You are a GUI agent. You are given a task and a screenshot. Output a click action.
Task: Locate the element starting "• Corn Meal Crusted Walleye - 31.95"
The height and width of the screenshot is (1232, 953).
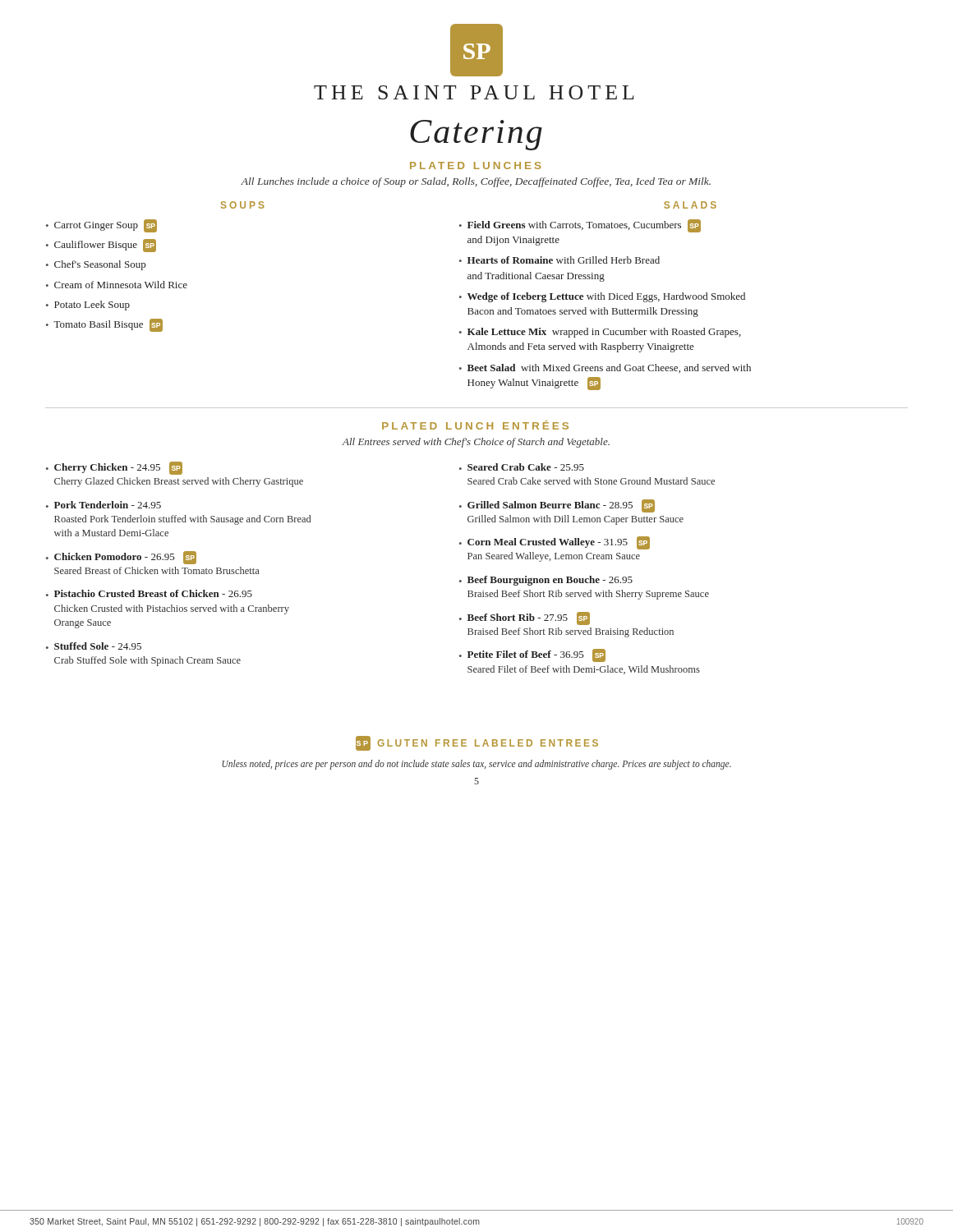(x=554, y=550)
